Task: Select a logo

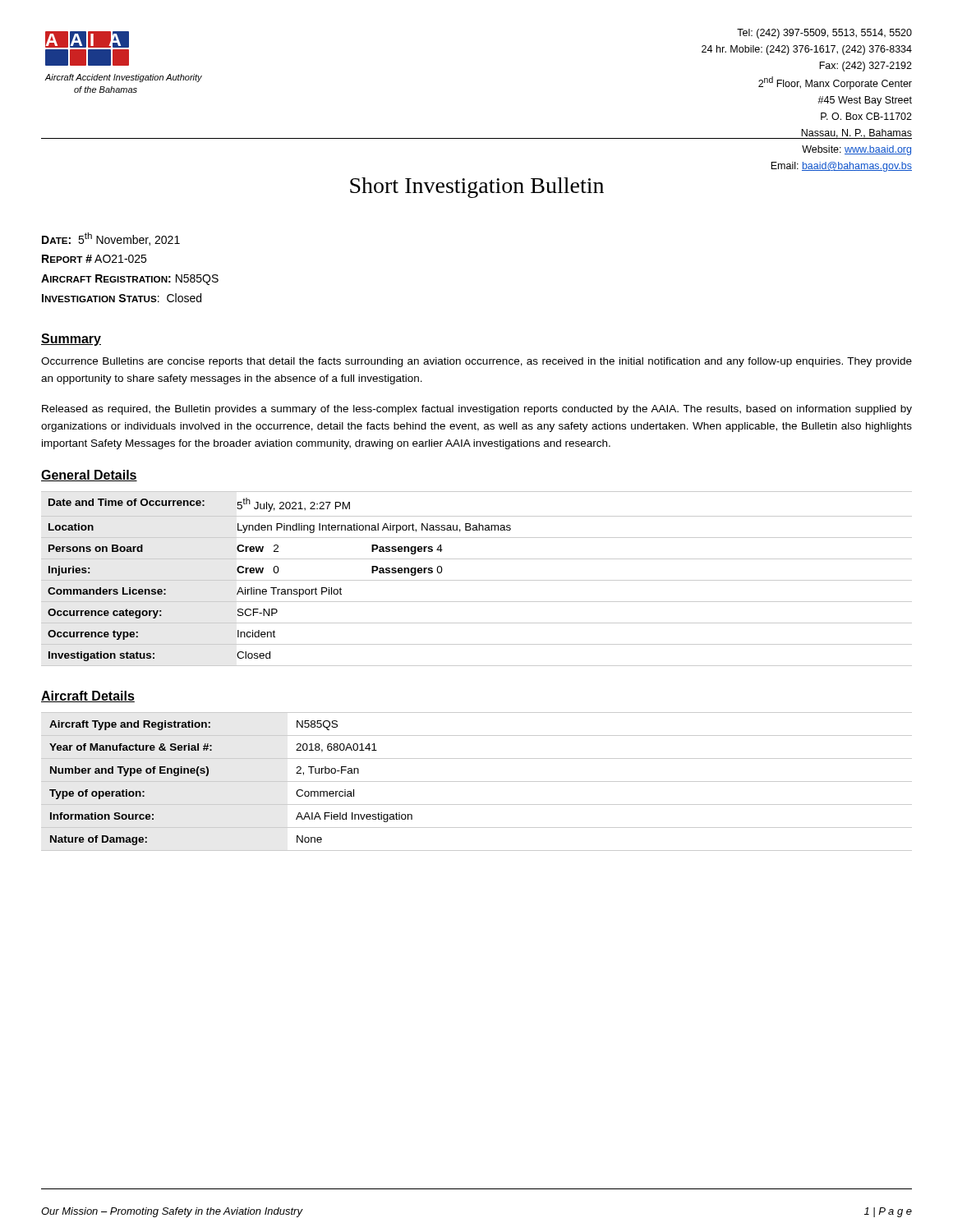Action: point(127,75)
